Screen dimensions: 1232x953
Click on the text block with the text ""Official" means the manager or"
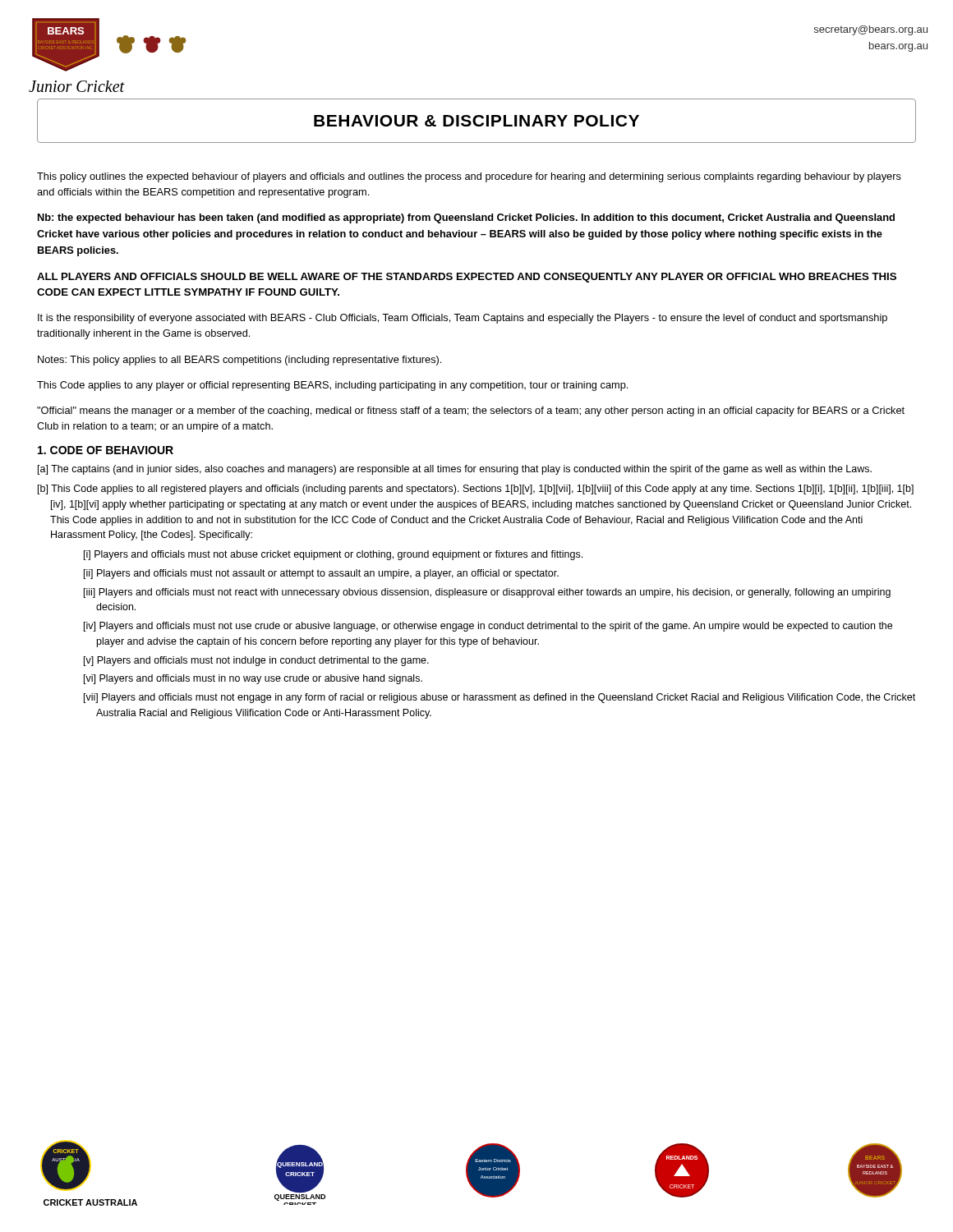point(471,418)
